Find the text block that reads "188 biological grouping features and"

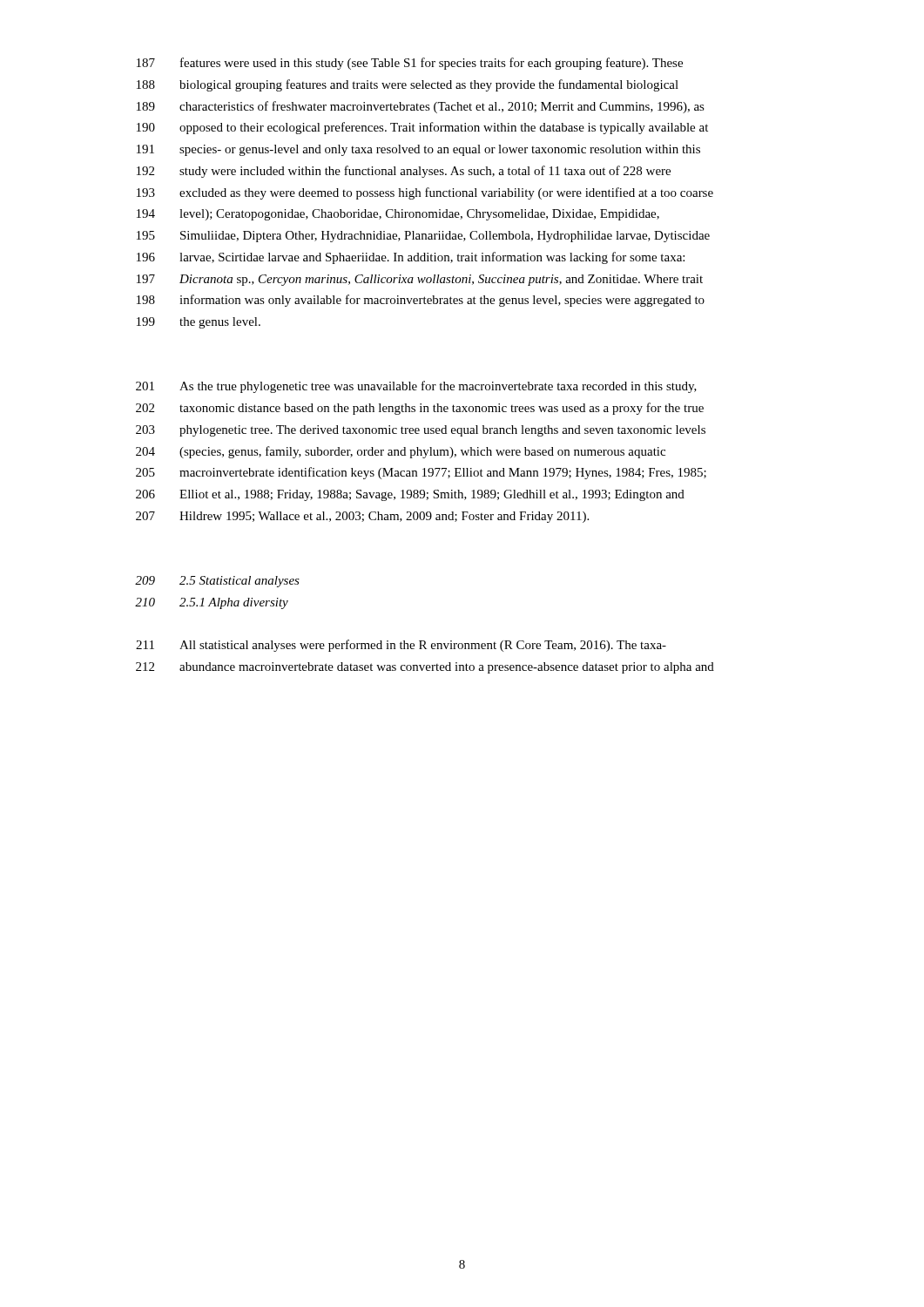pos(475,85)
